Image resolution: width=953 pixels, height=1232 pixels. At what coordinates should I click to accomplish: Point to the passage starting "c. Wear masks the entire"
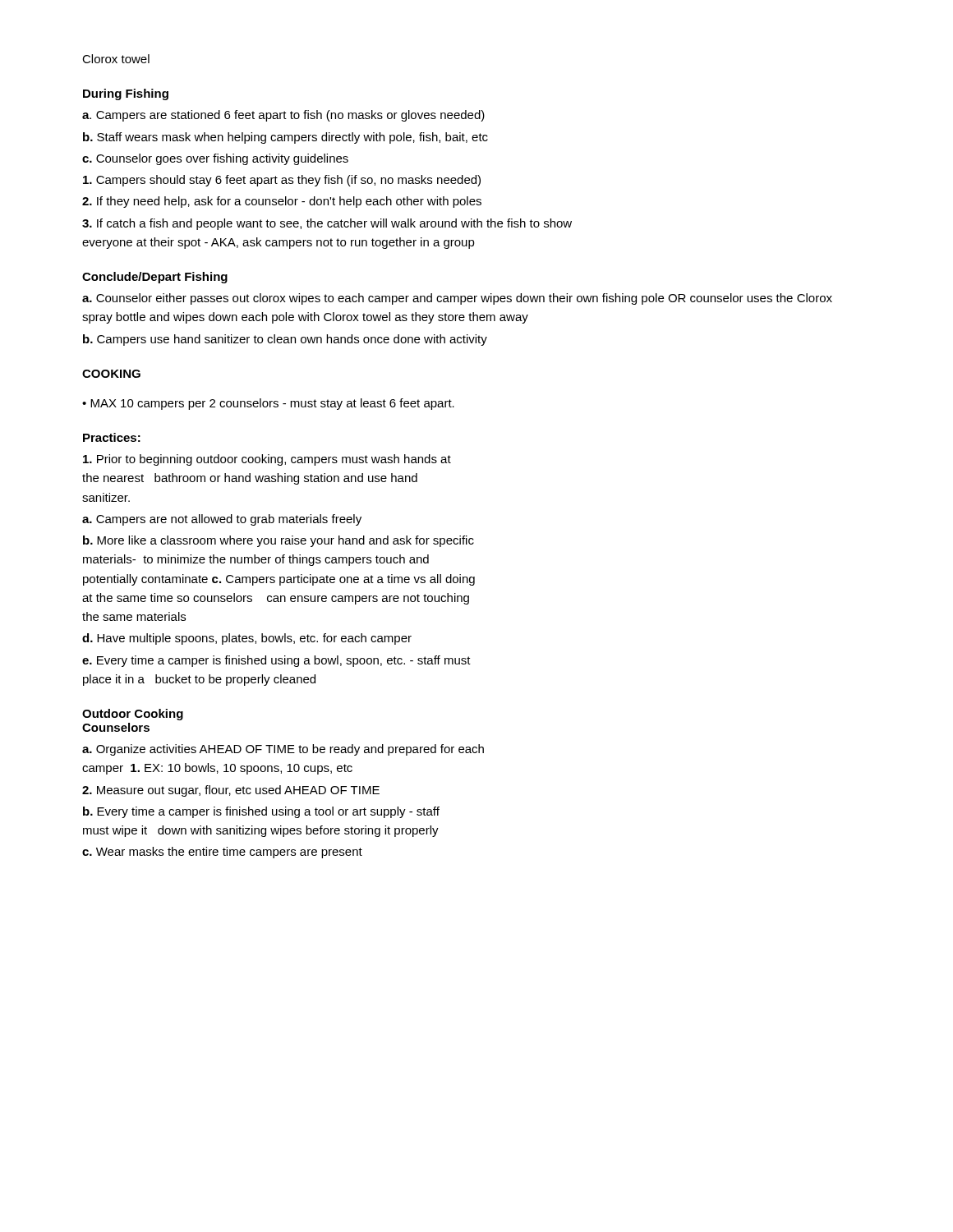pos(222,851)
